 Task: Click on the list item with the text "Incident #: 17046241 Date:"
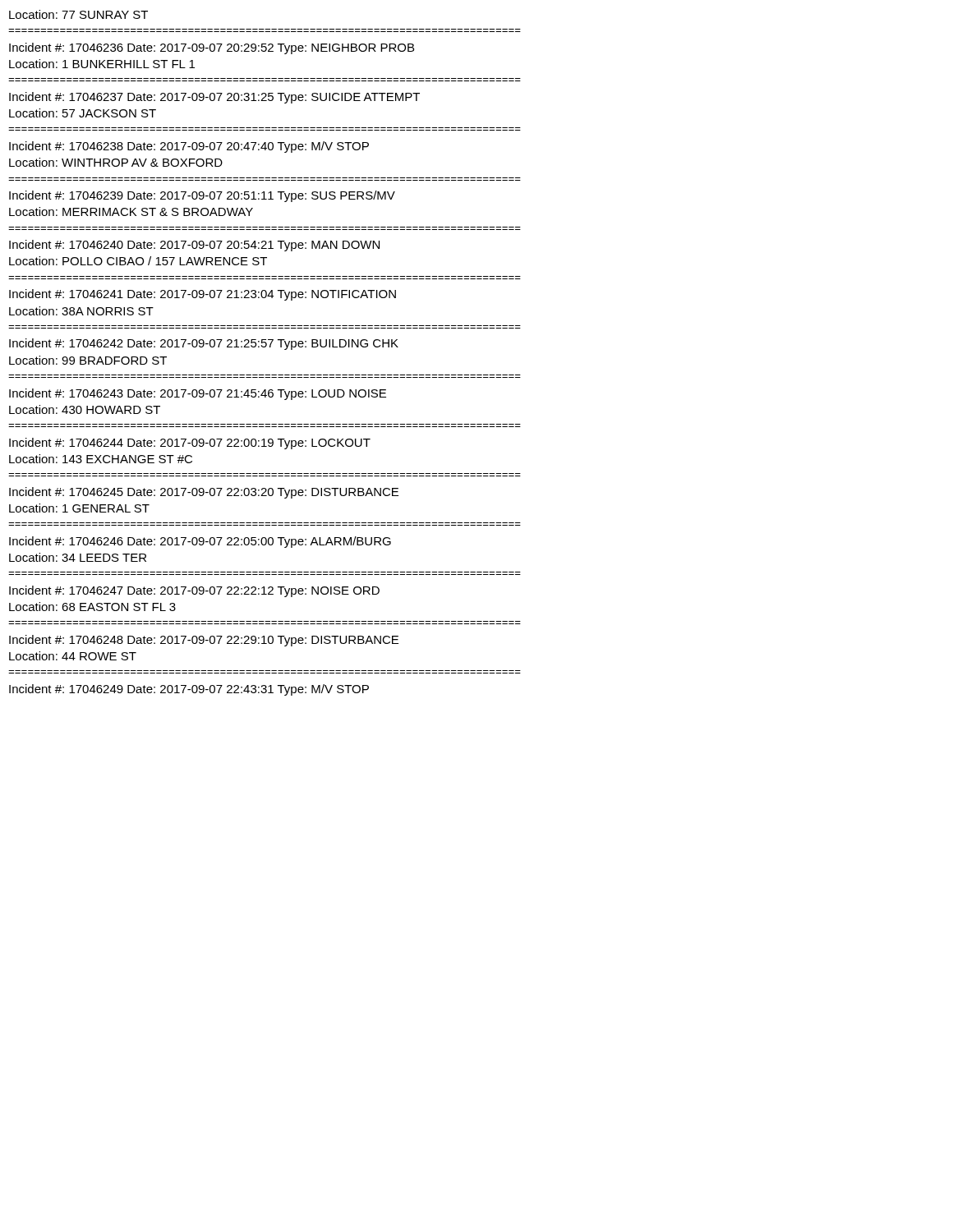click(203, 302)
